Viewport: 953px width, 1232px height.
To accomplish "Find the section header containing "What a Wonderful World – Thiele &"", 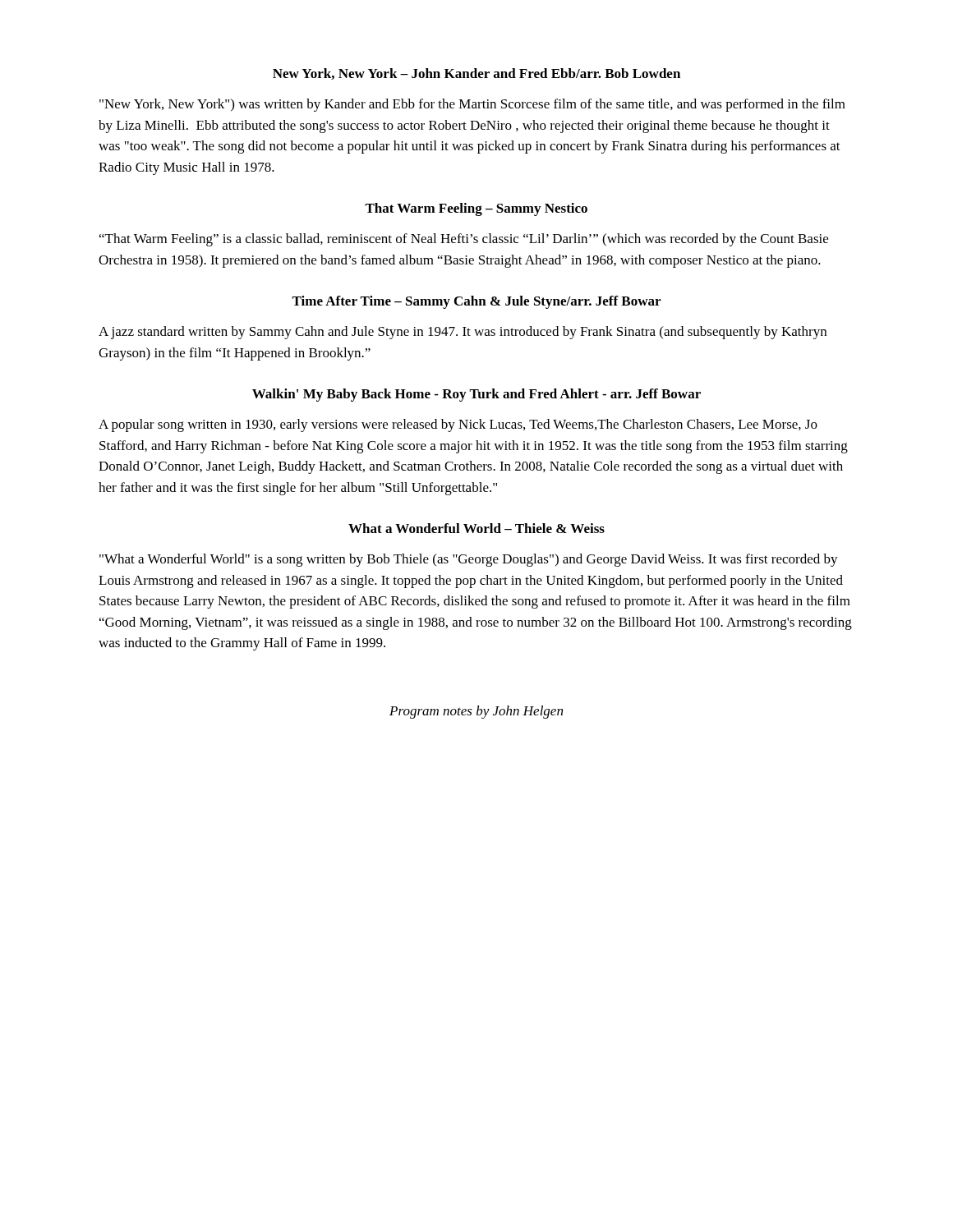I will tap(476, 529).
